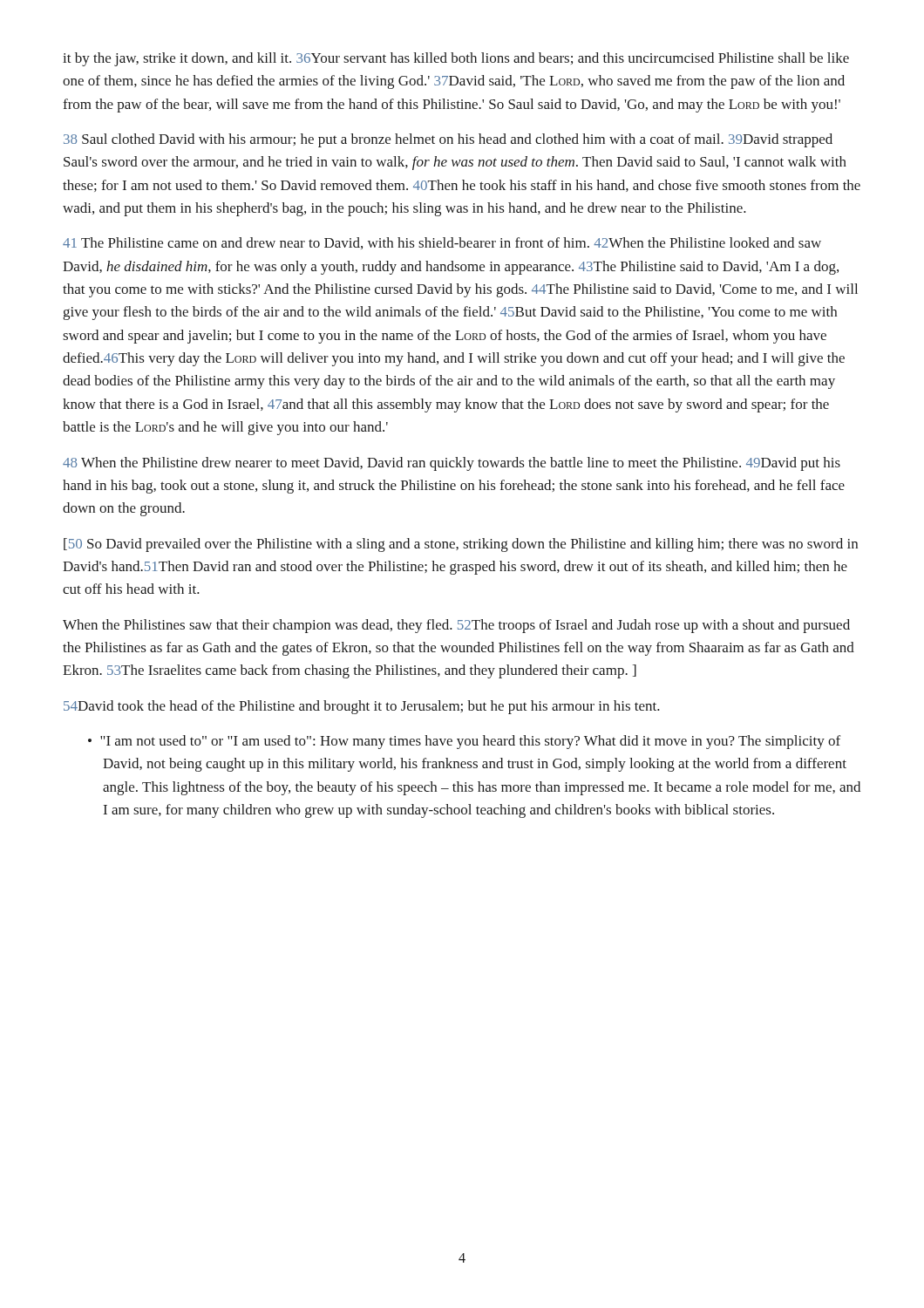Select the block starting "[50 So David prevailed over the Philistine with"

(x=461, y=566)
